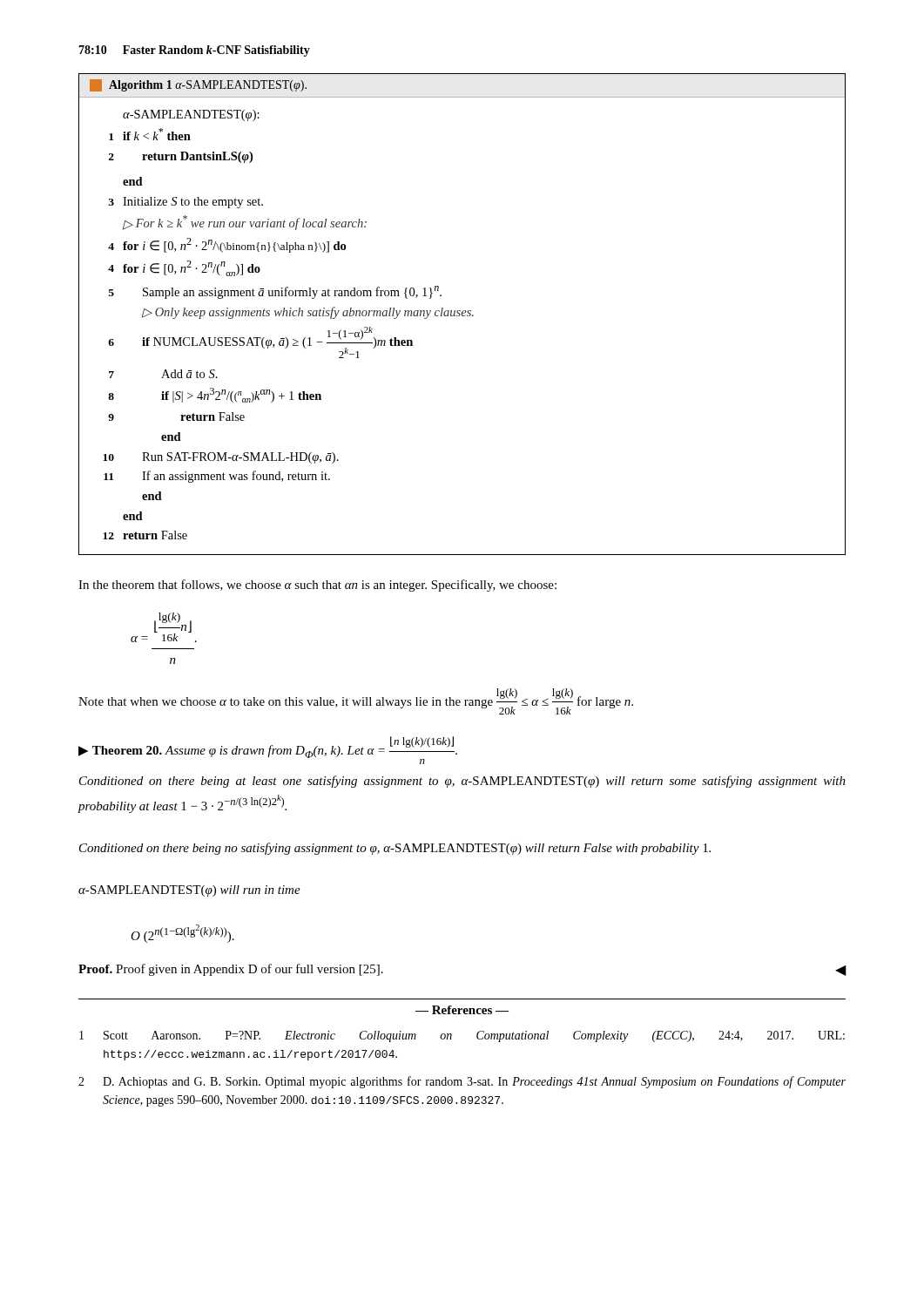This screenshot has height=1307, width=924.
Task: Locate the block of text that opens with "▶ Theorem 20."
Action: coord(462,838)
